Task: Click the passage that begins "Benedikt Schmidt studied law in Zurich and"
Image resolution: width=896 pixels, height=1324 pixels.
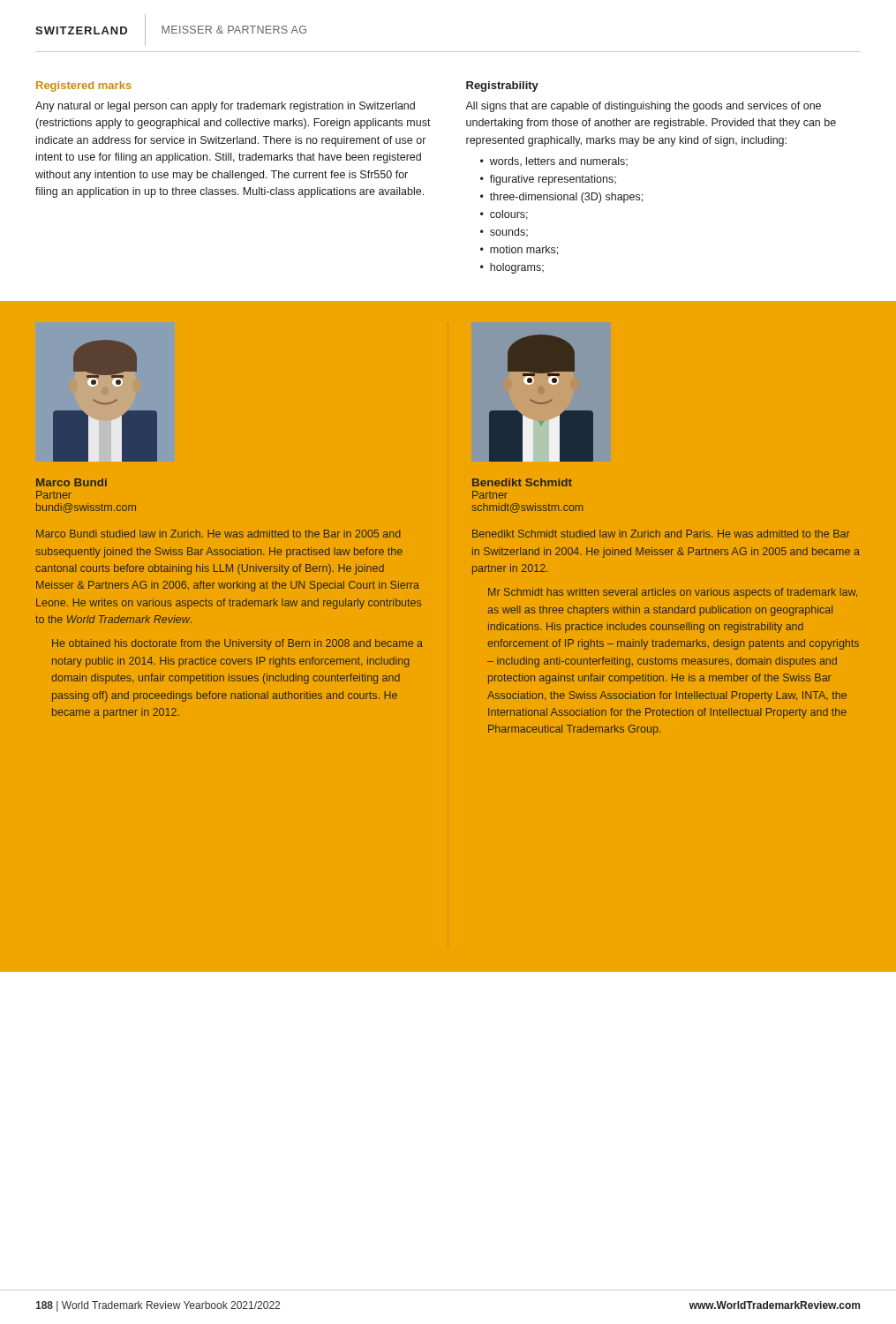Action: [666, 632]
